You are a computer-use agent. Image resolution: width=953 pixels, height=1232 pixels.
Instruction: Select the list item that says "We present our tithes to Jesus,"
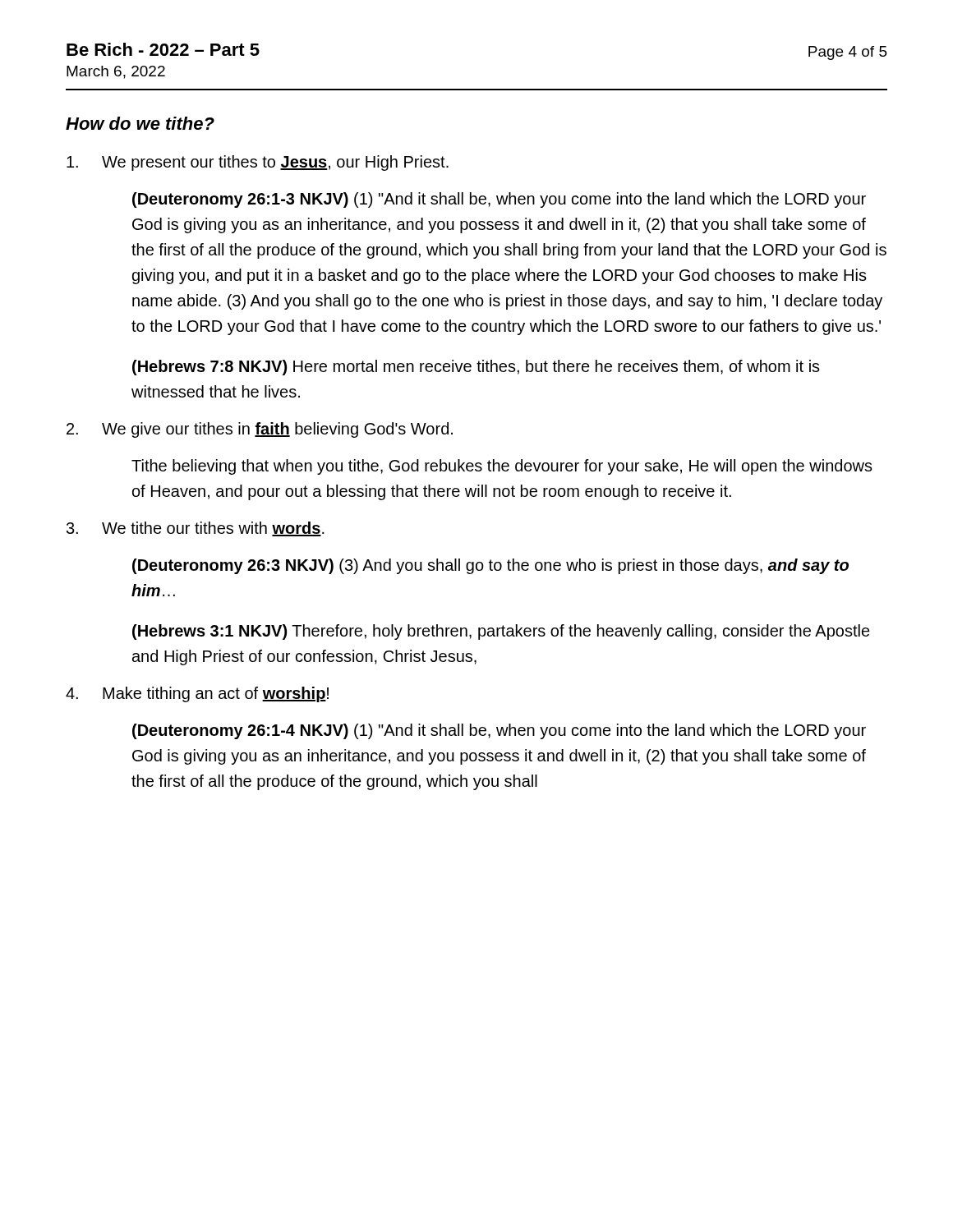pyautogui.click(x=258, y=163)
